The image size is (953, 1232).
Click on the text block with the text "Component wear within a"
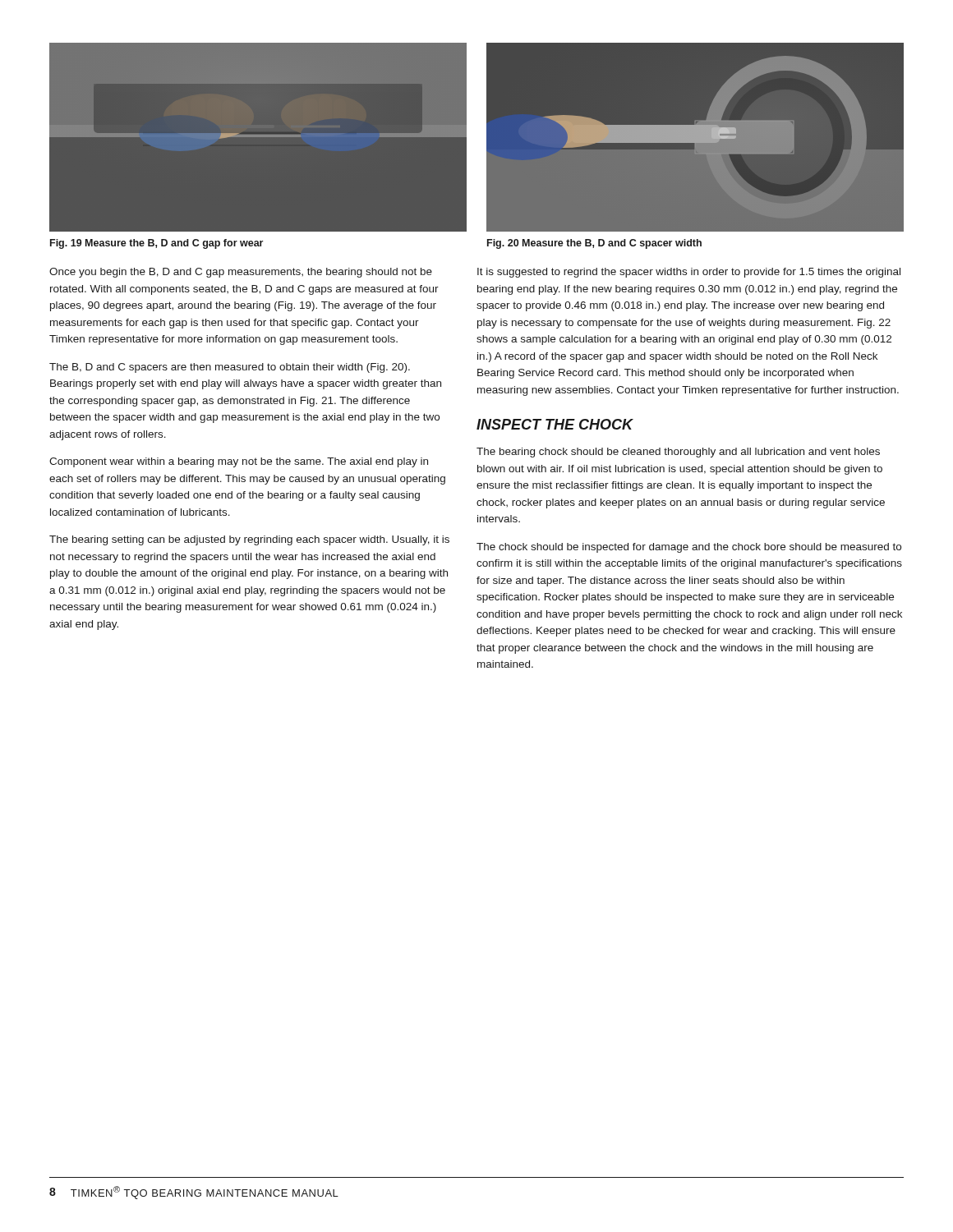click(251, 487)
